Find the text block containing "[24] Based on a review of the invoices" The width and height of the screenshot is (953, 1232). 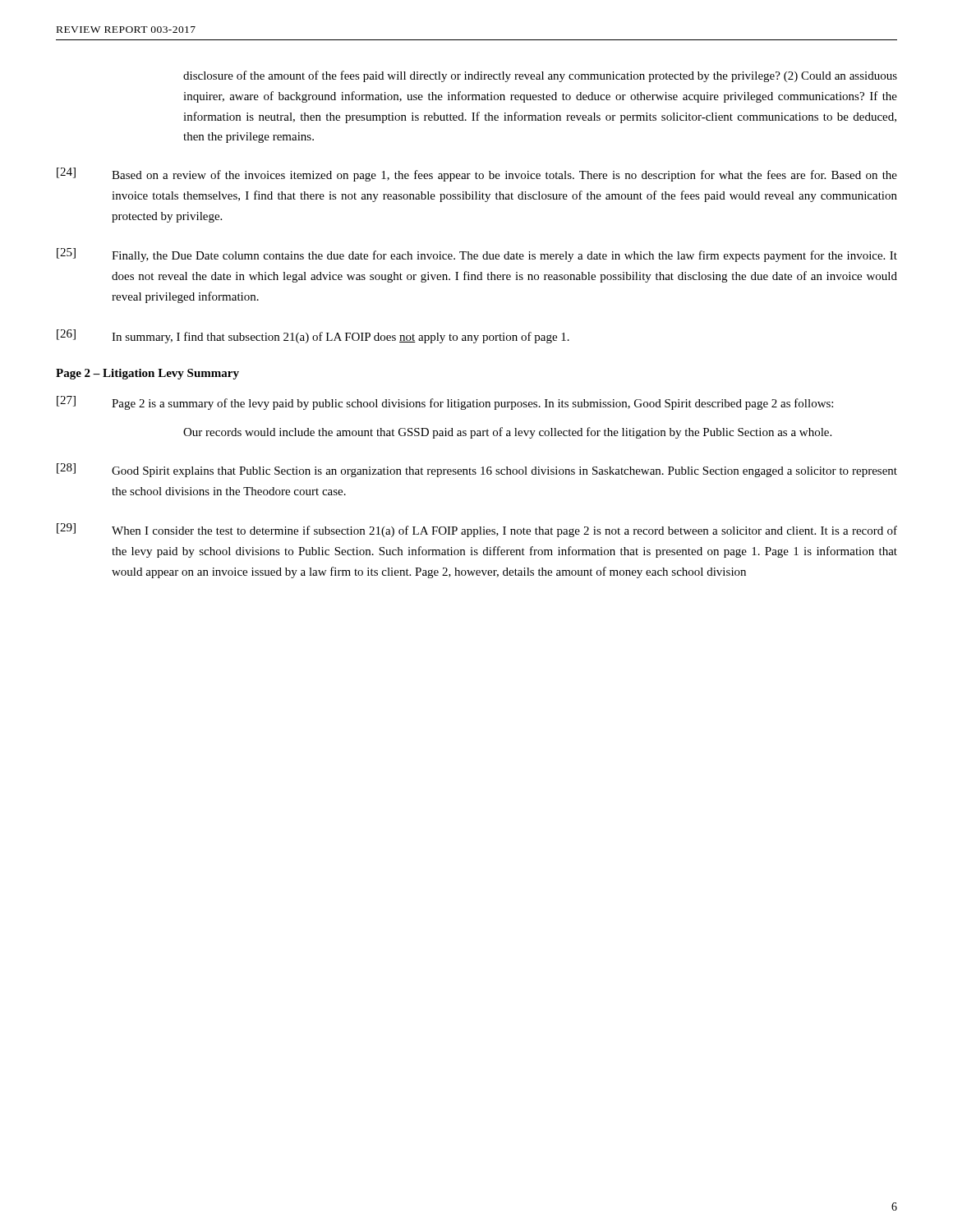(x=476, y=196)
